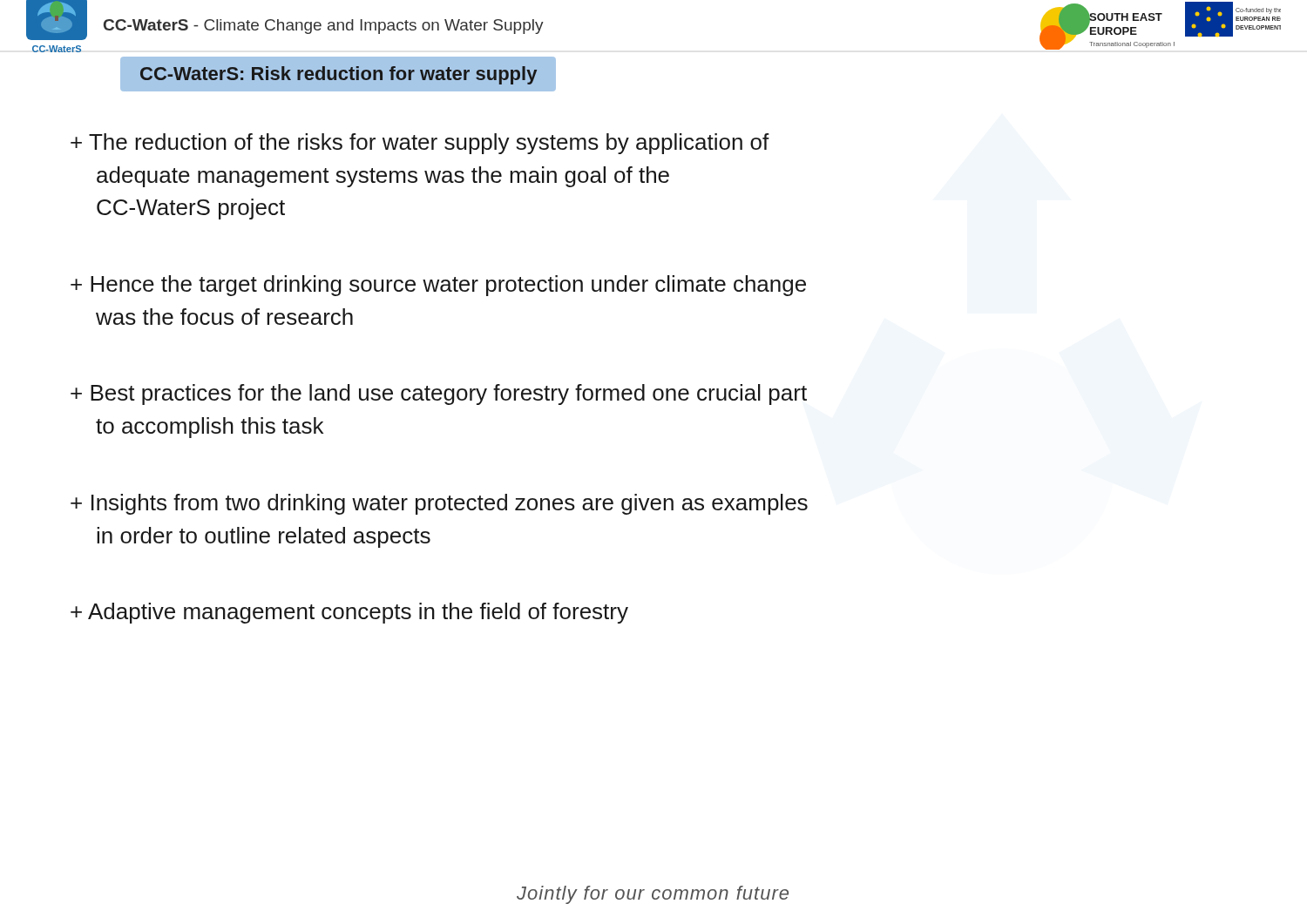Select the list item containing "+ Hence the target drinking source water protection"
Screen dimensions: 924x1307
point(438,302)
